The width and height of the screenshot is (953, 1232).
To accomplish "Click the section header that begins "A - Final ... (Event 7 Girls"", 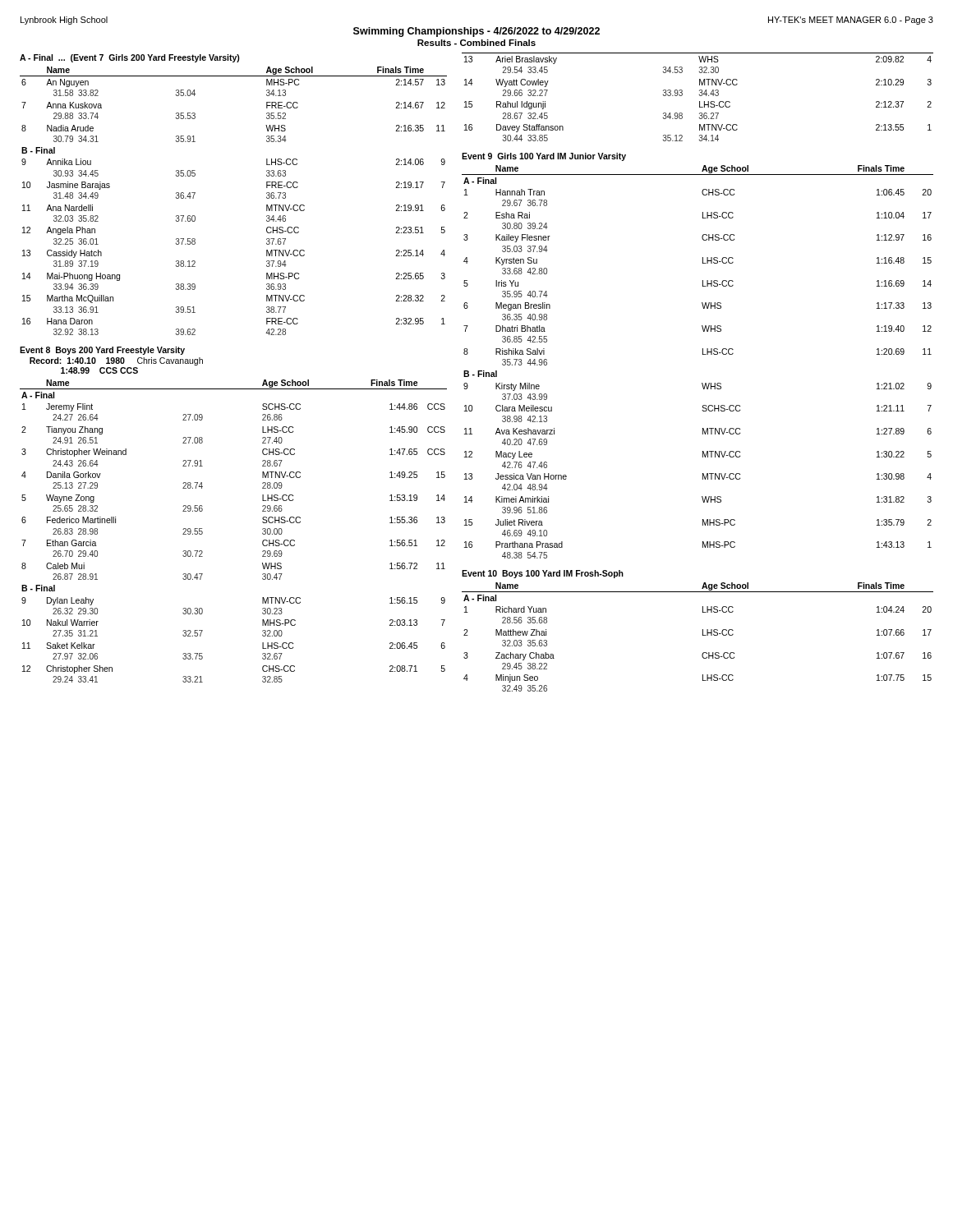I will click(x=130, y=58).
